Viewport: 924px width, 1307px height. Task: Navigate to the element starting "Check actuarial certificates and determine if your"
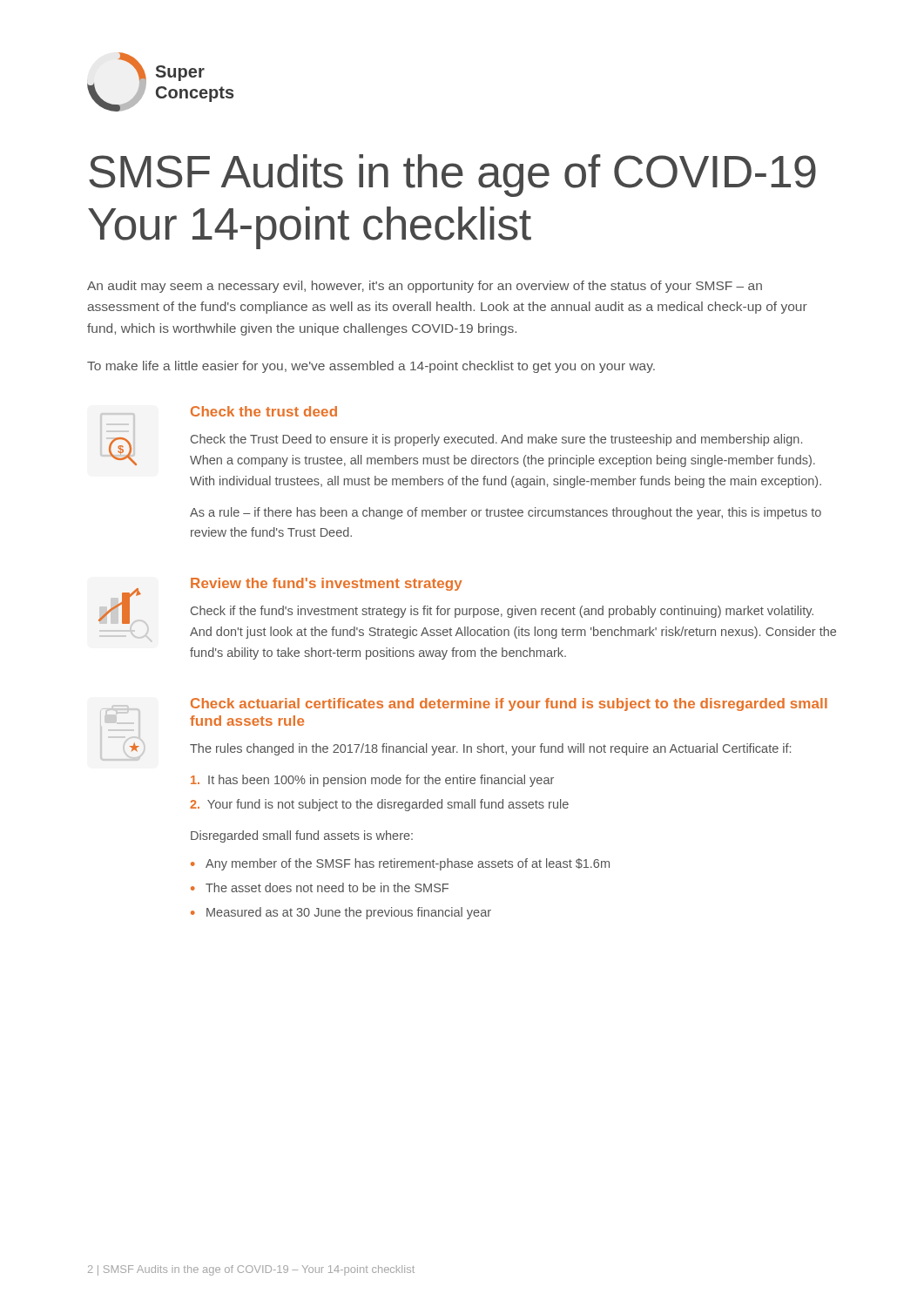509,712
